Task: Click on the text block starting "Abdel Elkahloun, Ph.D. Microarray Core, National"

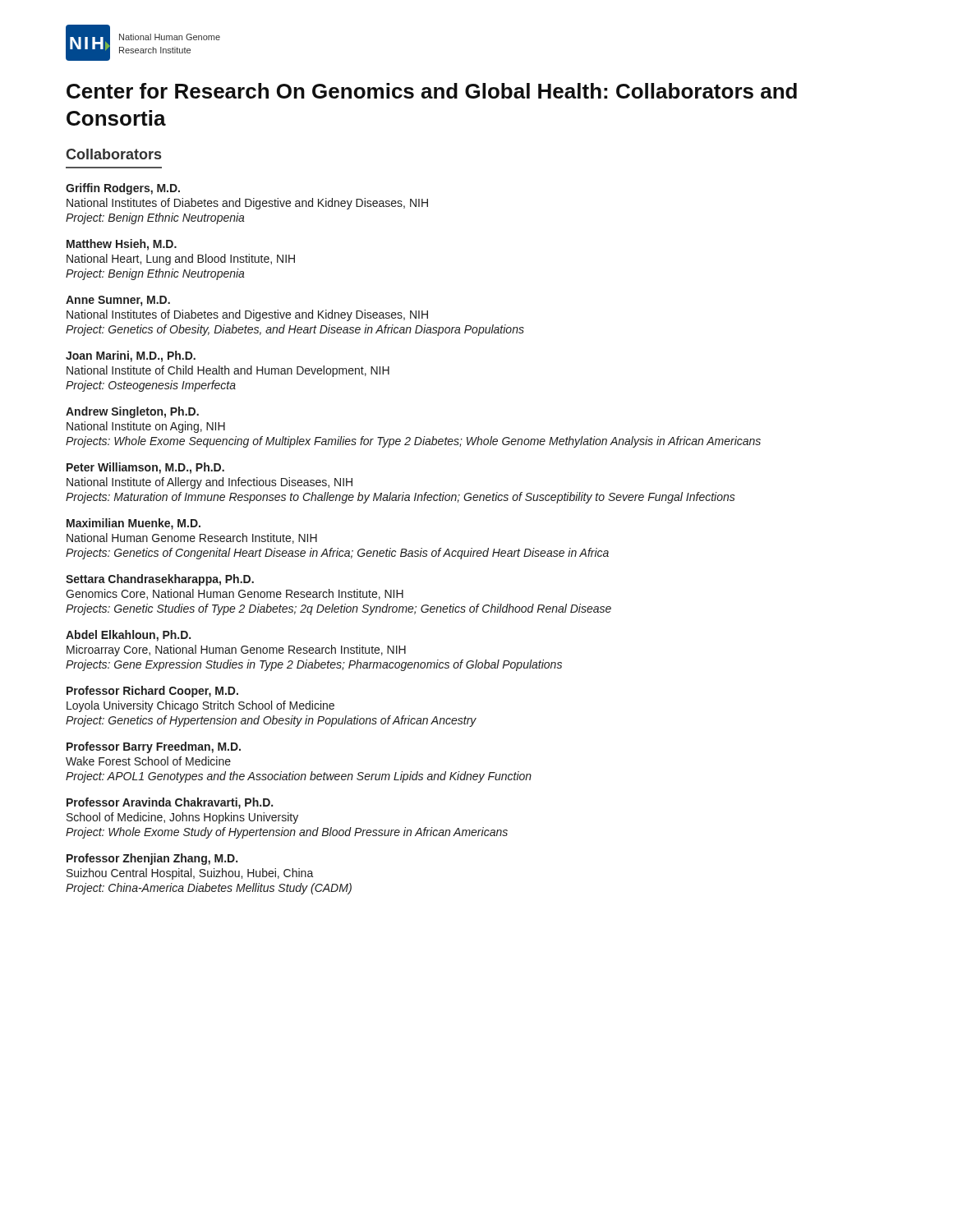Action: pyautogui.click(x=476, y=650)
